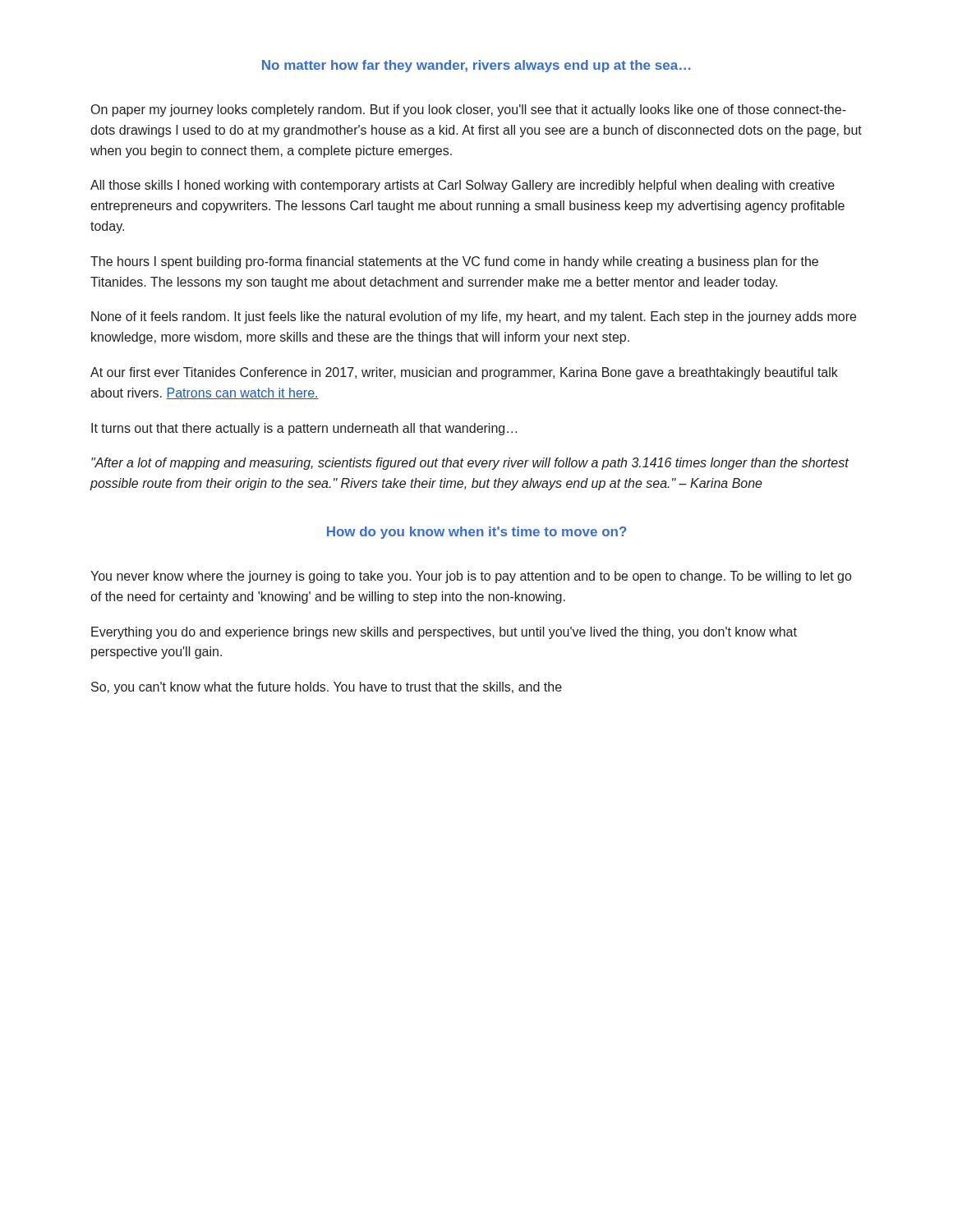Image resolution: width=953 pixels, height=1232 pixels.
Task: Click on the text block containing "The hours I"
Action: point(476,272)
